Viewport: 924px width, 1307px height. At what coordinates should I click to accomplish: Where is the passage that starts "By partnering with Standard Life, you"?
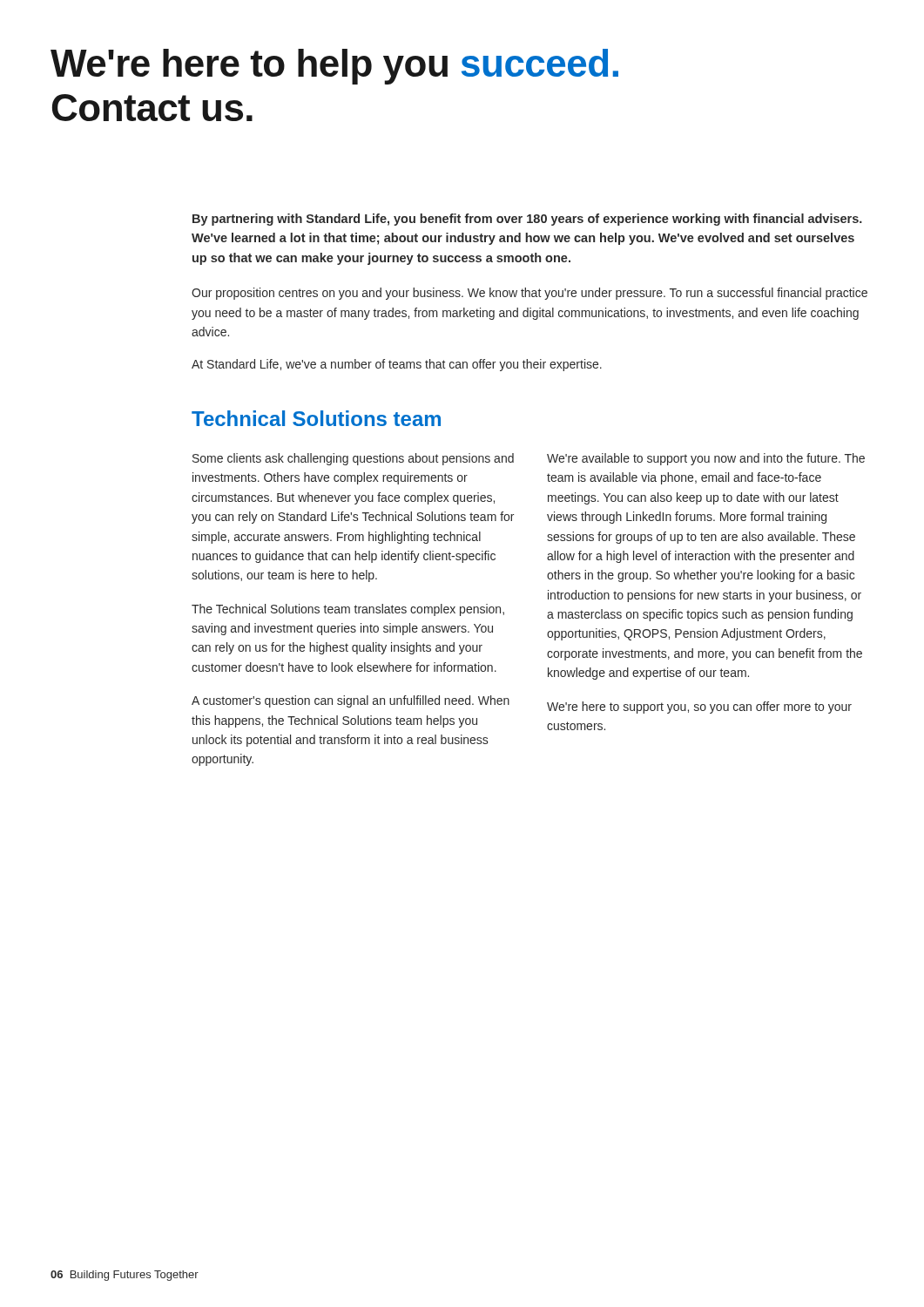click(527, 238)
